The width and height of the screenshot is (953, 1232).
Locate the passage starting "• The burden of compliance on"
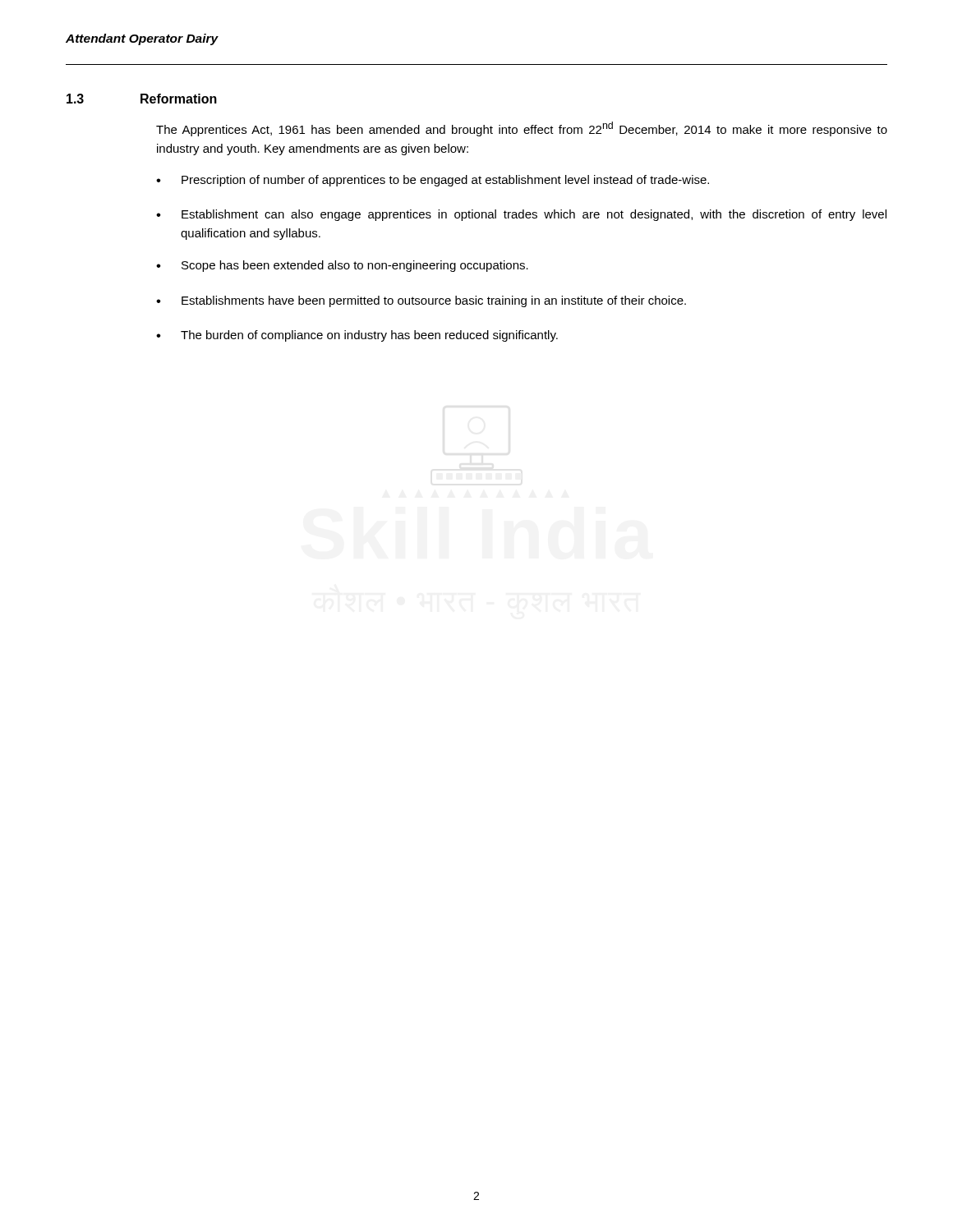(x=522, y=336)
